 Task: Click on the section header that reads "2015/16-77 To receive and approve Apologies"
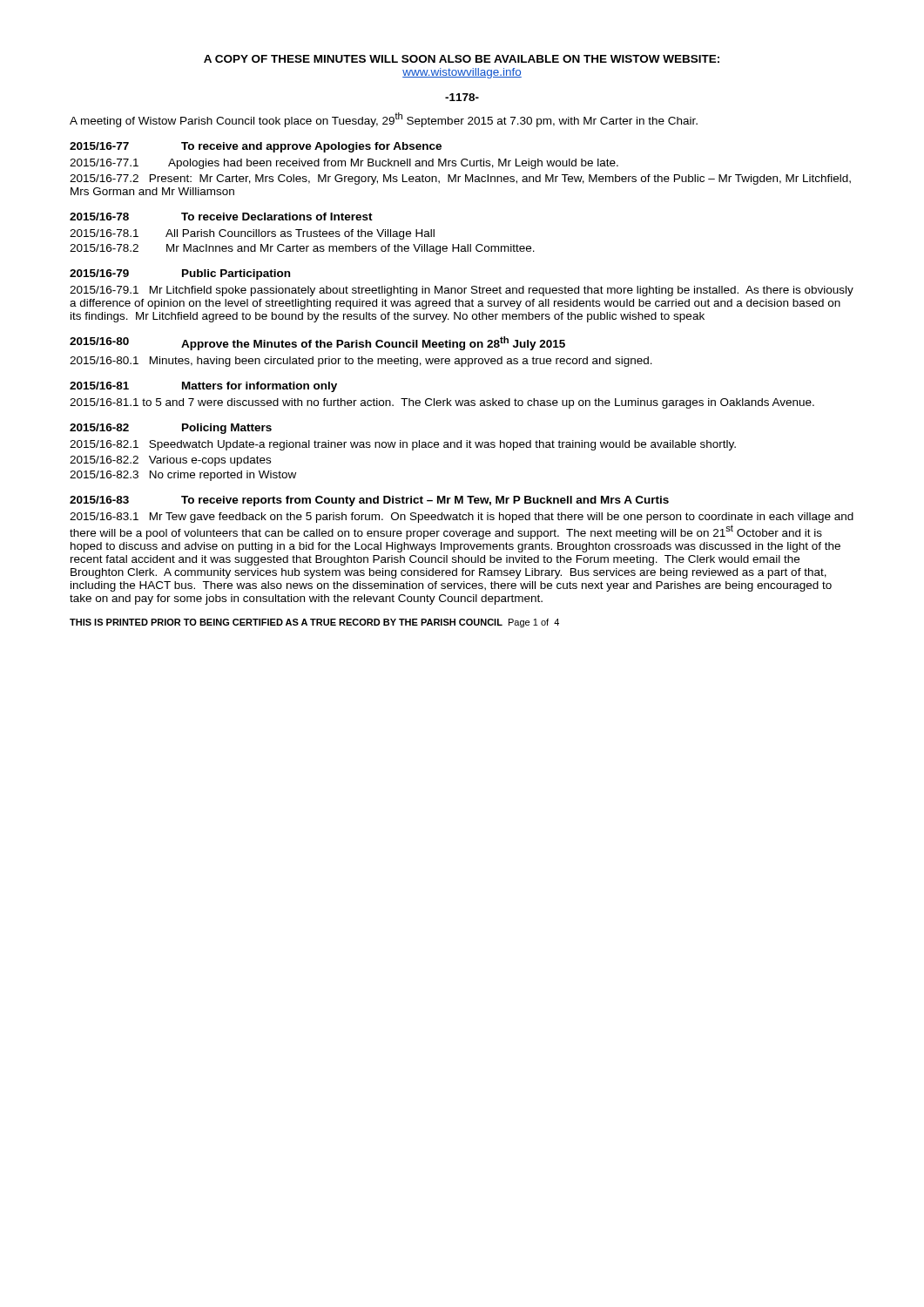coord(256,147)
